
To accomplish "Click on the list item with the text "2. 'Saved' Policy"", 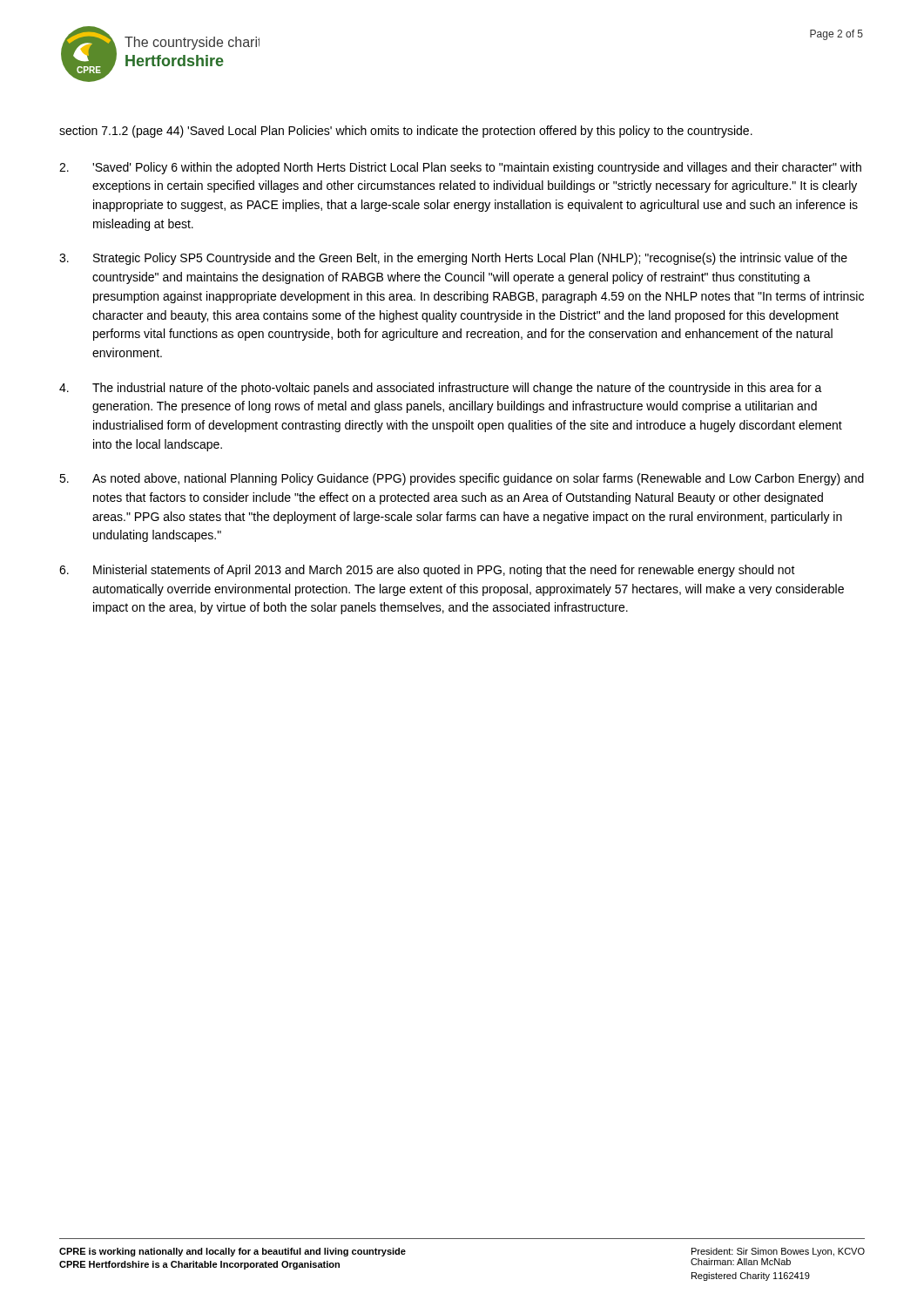I will (462, 196).
